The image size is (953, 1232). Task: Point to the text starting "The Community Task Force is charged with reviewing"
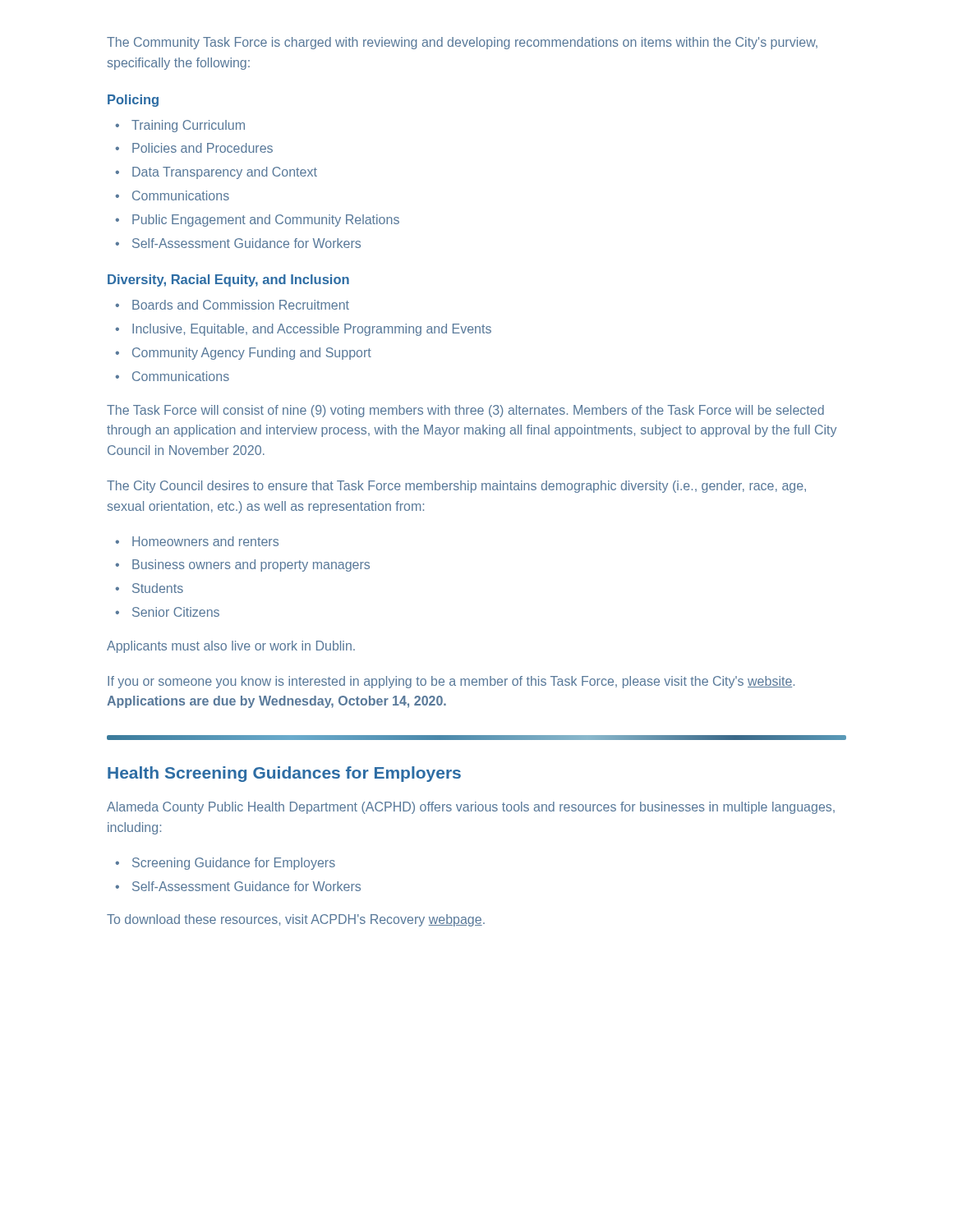(x=463, y=52)
